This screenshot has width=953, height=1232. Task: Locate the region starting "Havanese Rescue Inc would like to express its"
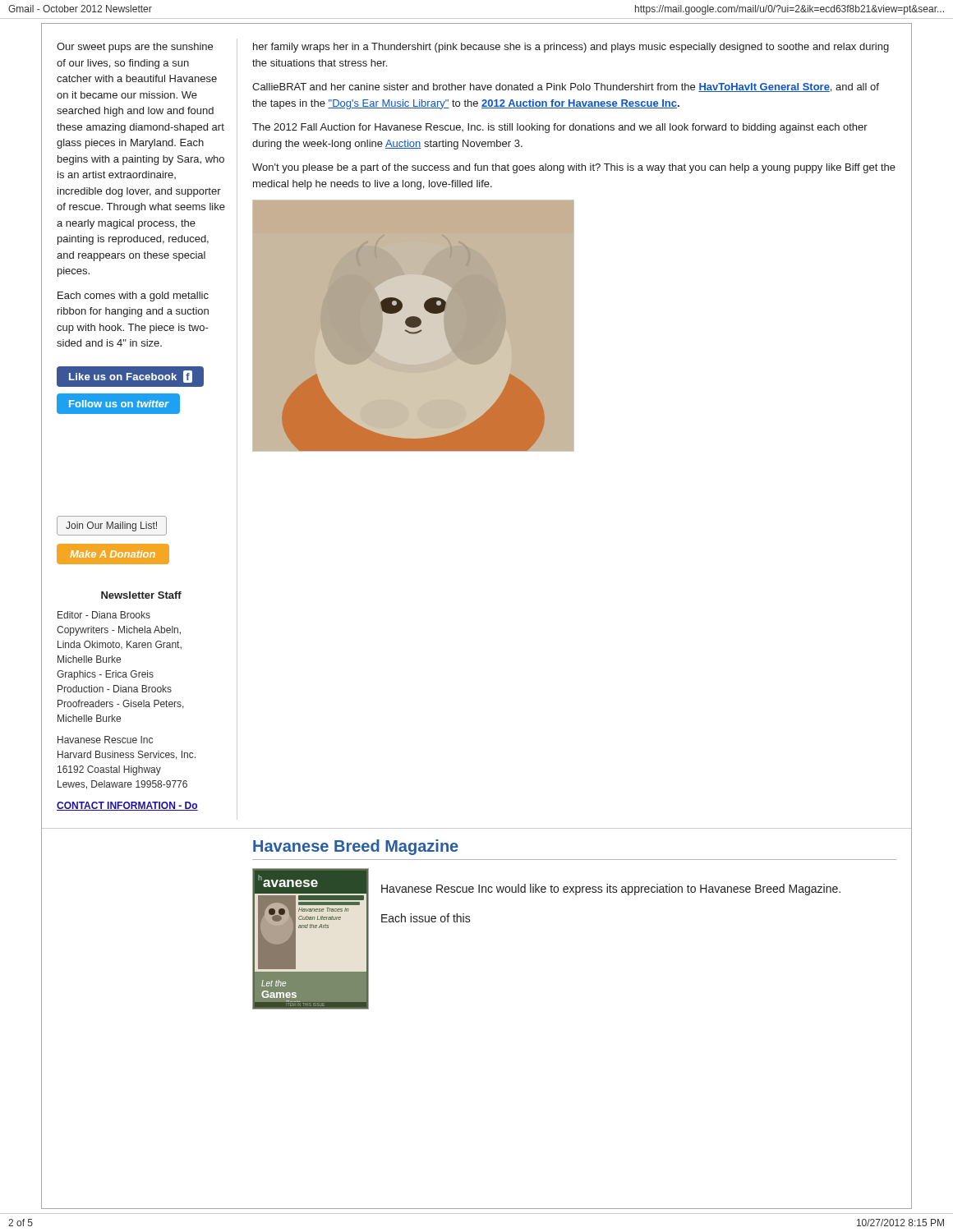[x=611, y=903]
